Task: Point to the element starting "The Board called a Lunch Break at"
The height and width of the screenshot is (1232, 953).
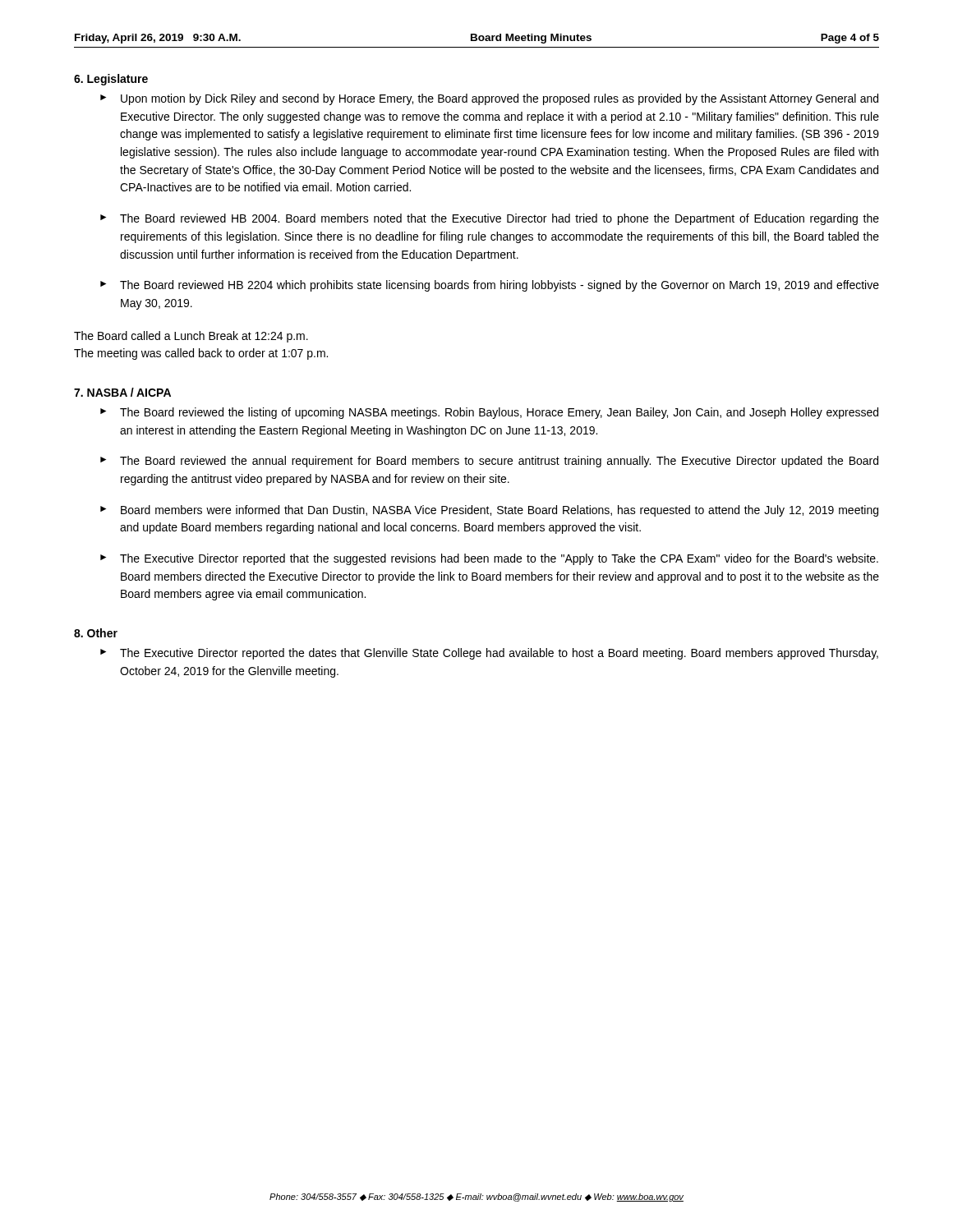Action: click(x=202, y=344)
